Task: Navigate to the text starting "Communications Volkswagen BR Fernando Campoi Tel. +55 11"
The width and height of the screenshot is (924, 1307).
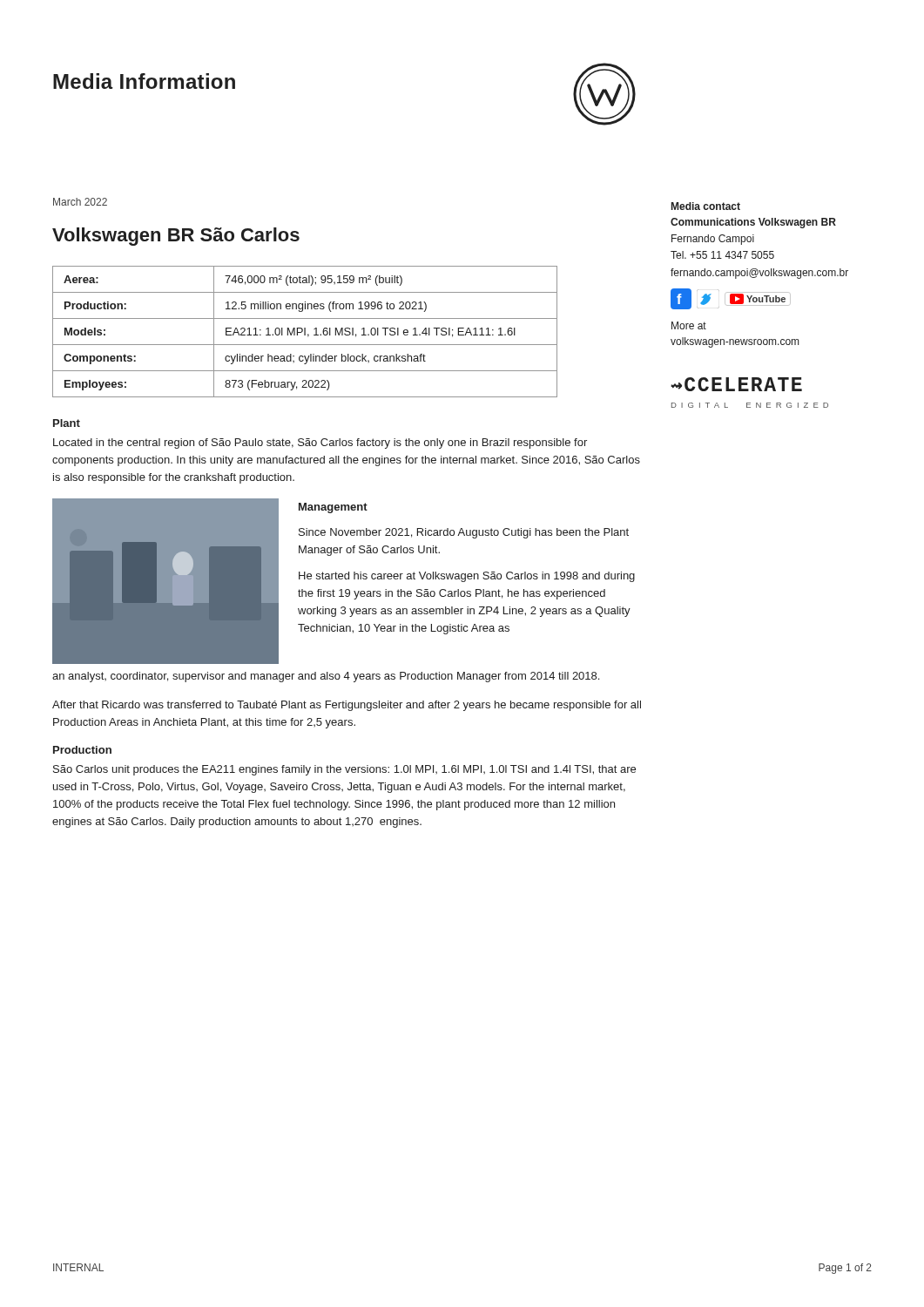Action: pyautogui.click(x=760, y=247)
